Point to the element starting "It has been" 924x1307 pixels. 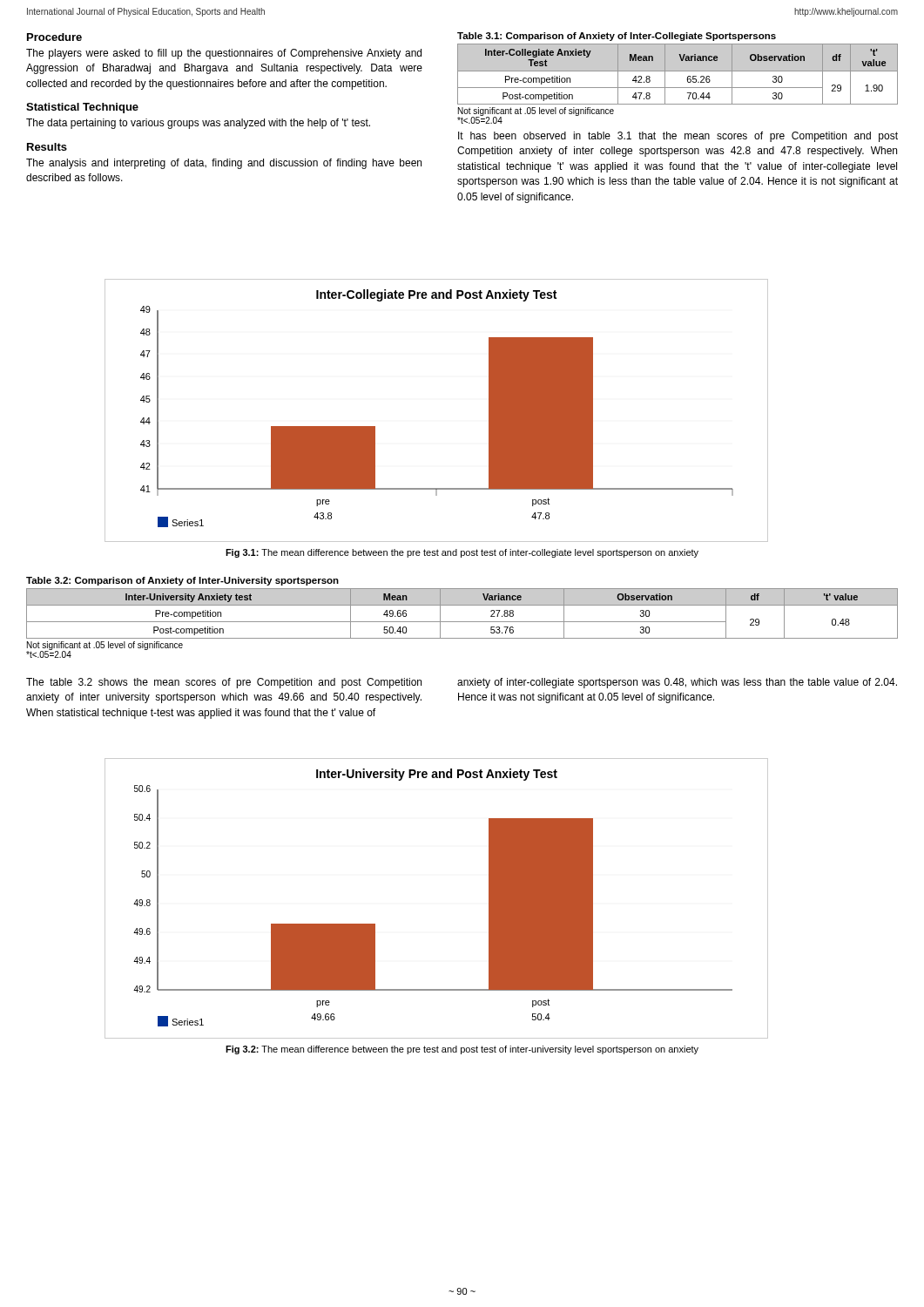point(678,166)
